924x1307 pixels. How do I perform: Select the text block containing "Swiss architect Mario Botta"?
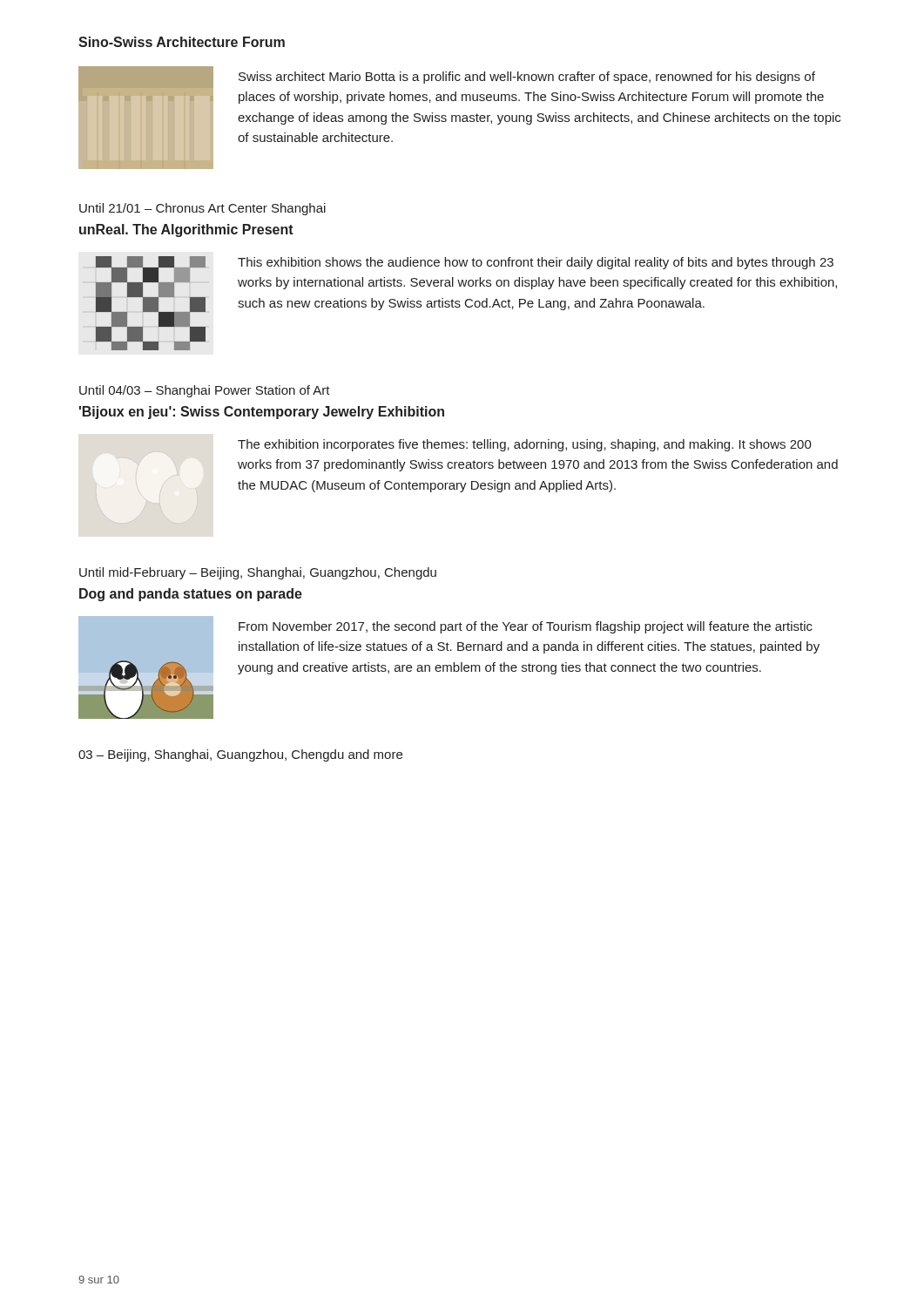click(x=539, y=107)
